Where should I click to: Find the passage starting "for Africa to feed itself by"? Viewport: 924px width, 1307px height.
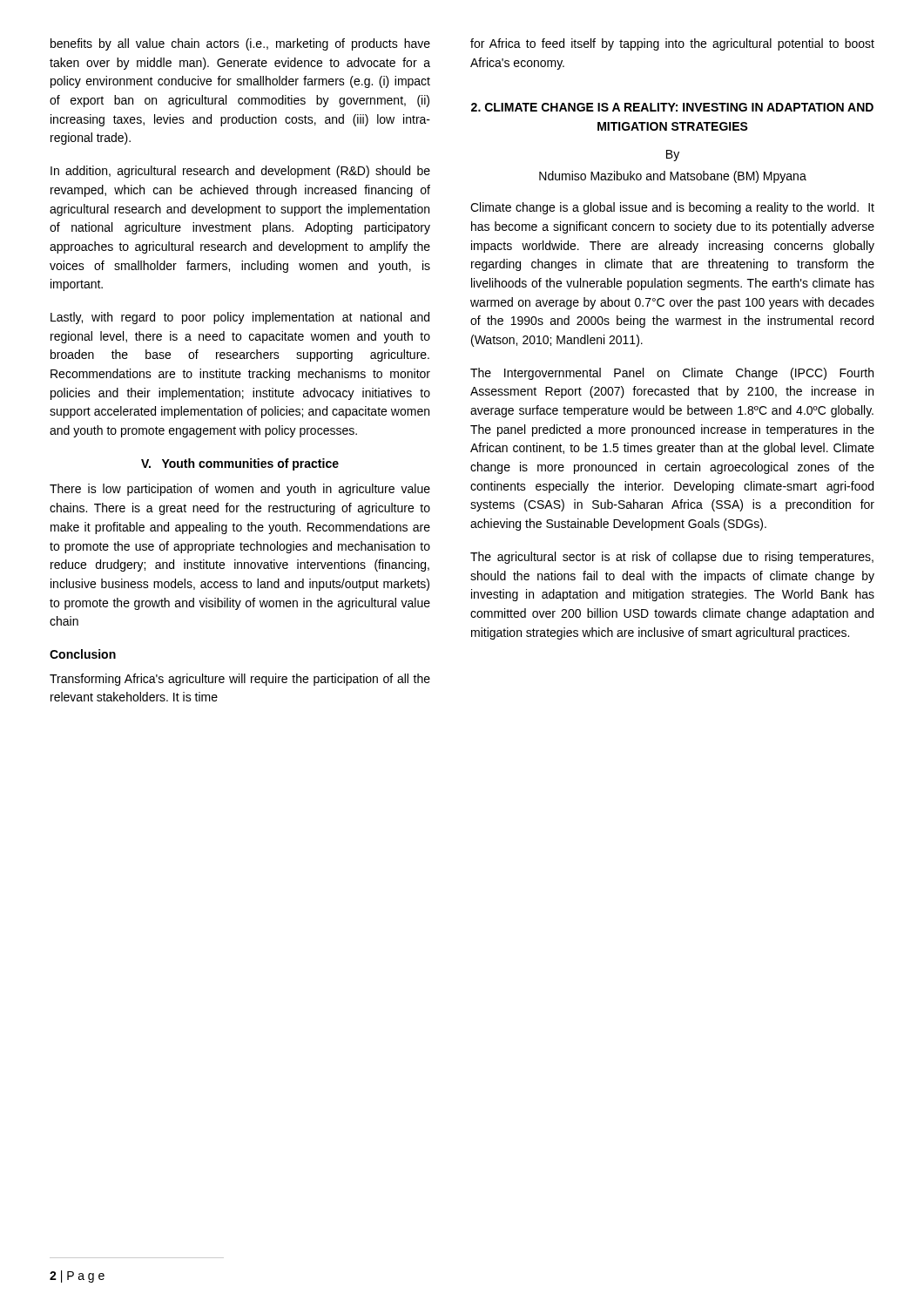pyautogui.click(x=672, y=54)
